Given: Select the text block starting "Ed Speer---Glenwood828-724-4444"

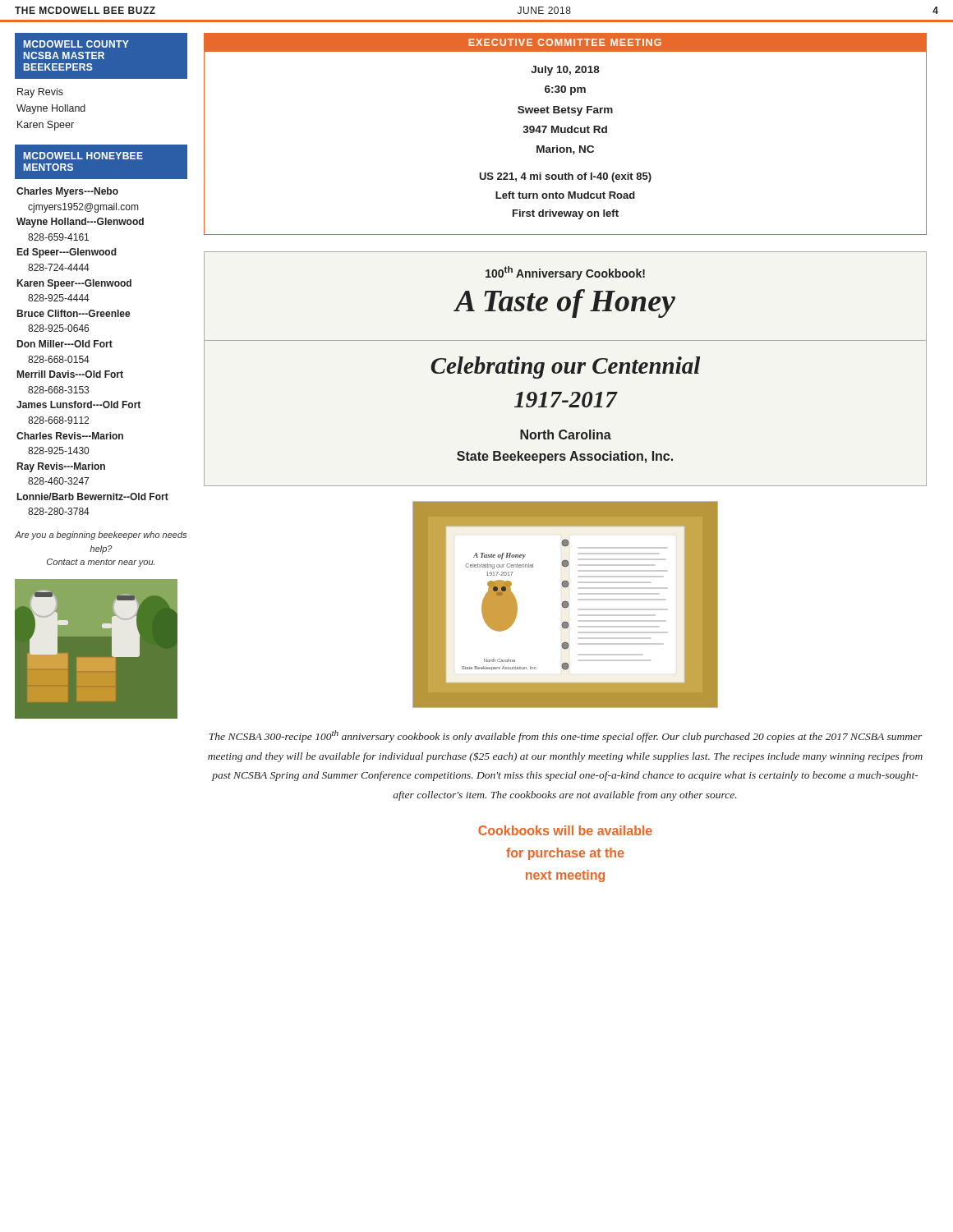Looking at the screenshot, I should pyautogui.click(x=67, y=260).
